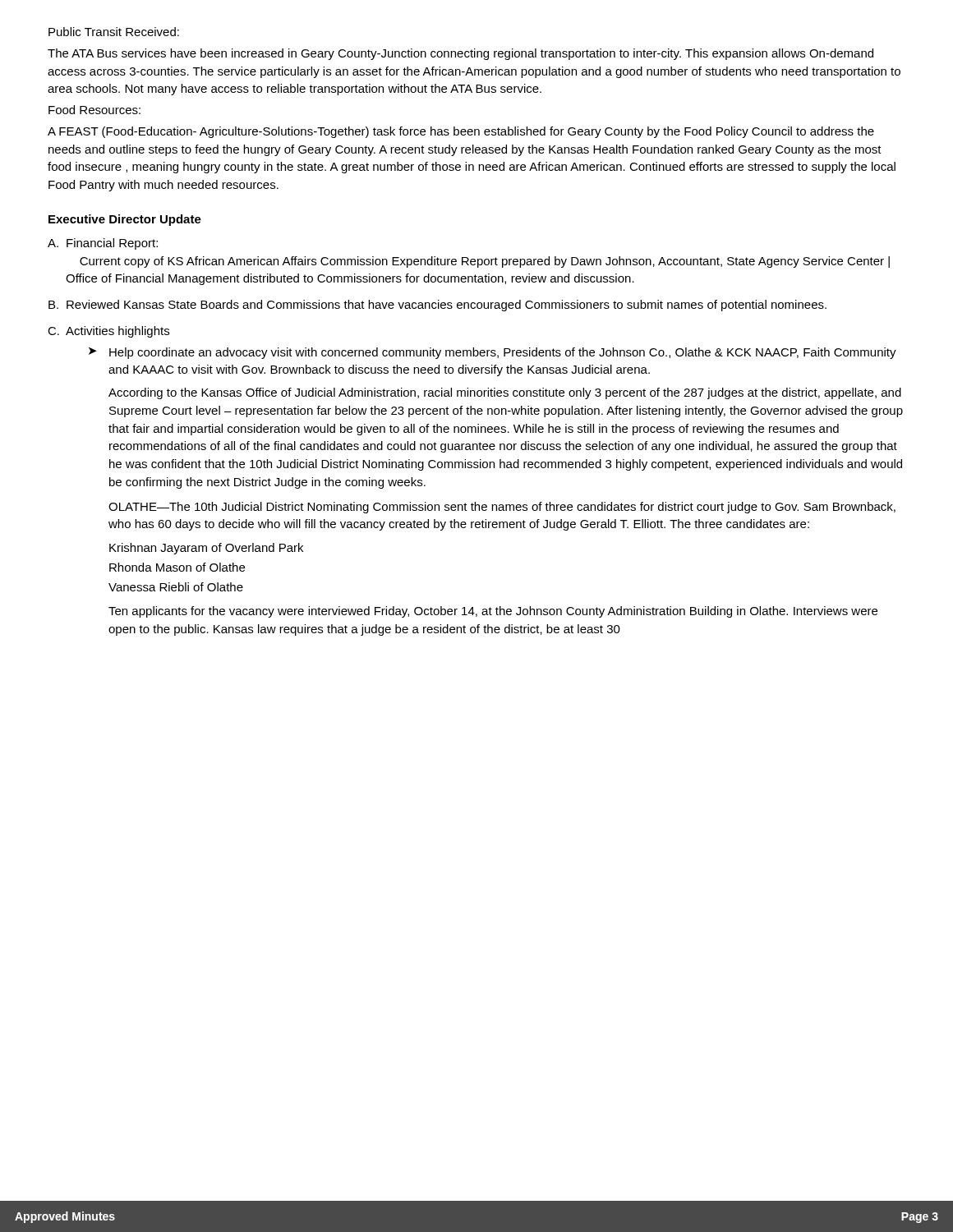Where does it say "Rhonda Mason of Olathe"?
Screen dimensions: 1232x953
(177, 567)
